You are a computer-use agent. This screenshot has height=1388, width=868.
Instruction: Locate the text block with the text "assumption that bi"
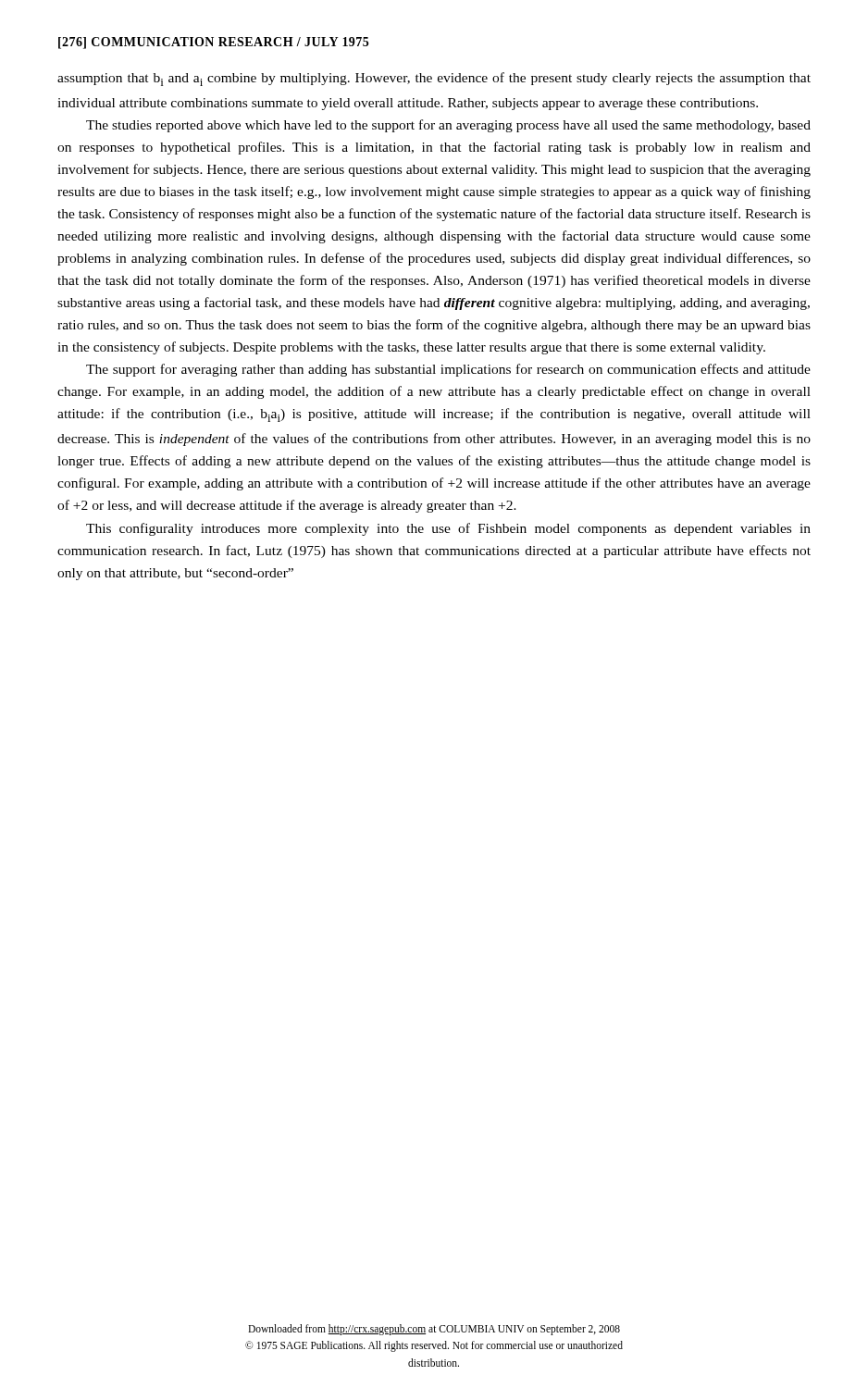[434, 325]
